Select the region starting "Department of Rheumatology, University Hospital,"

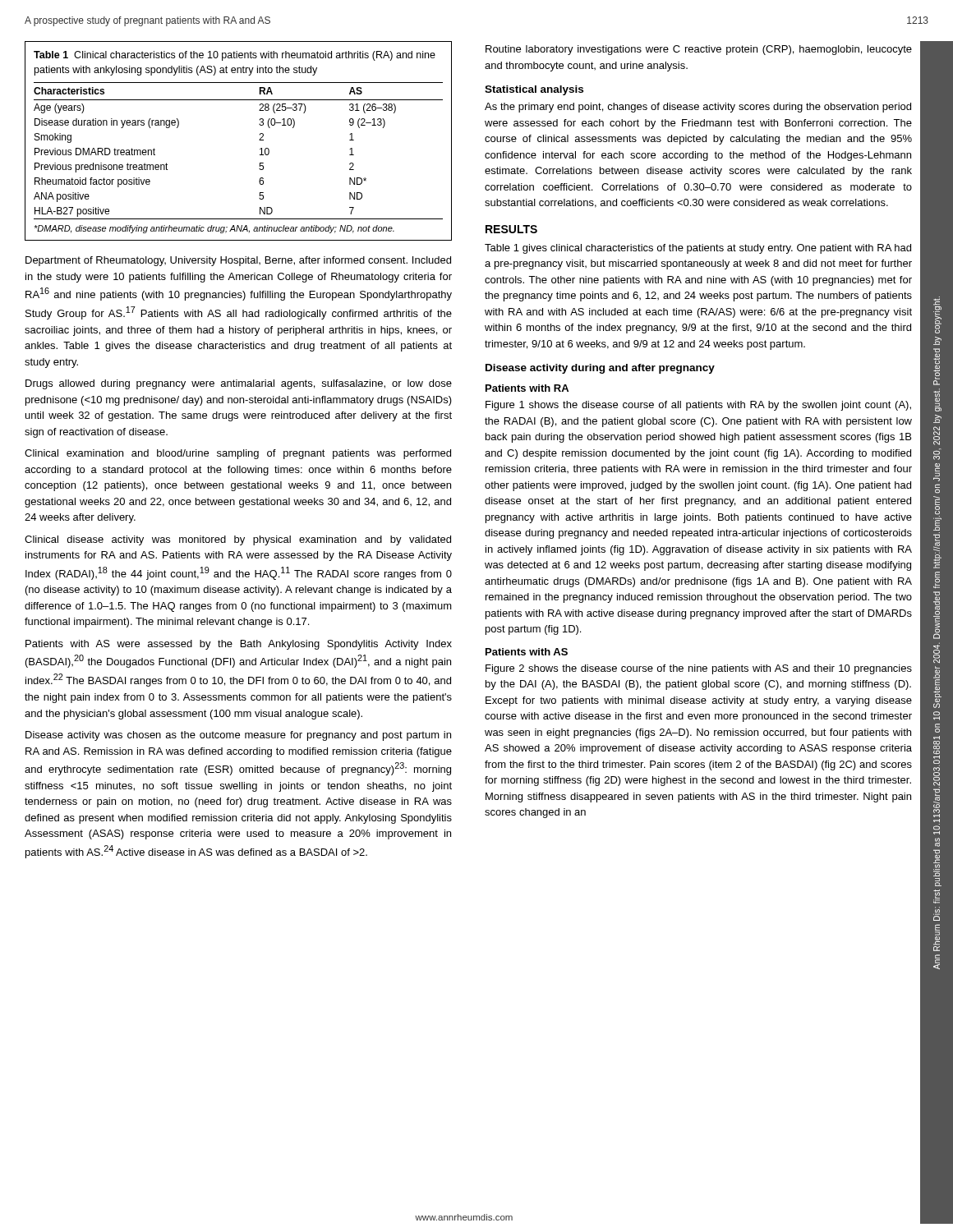(238, 311)
